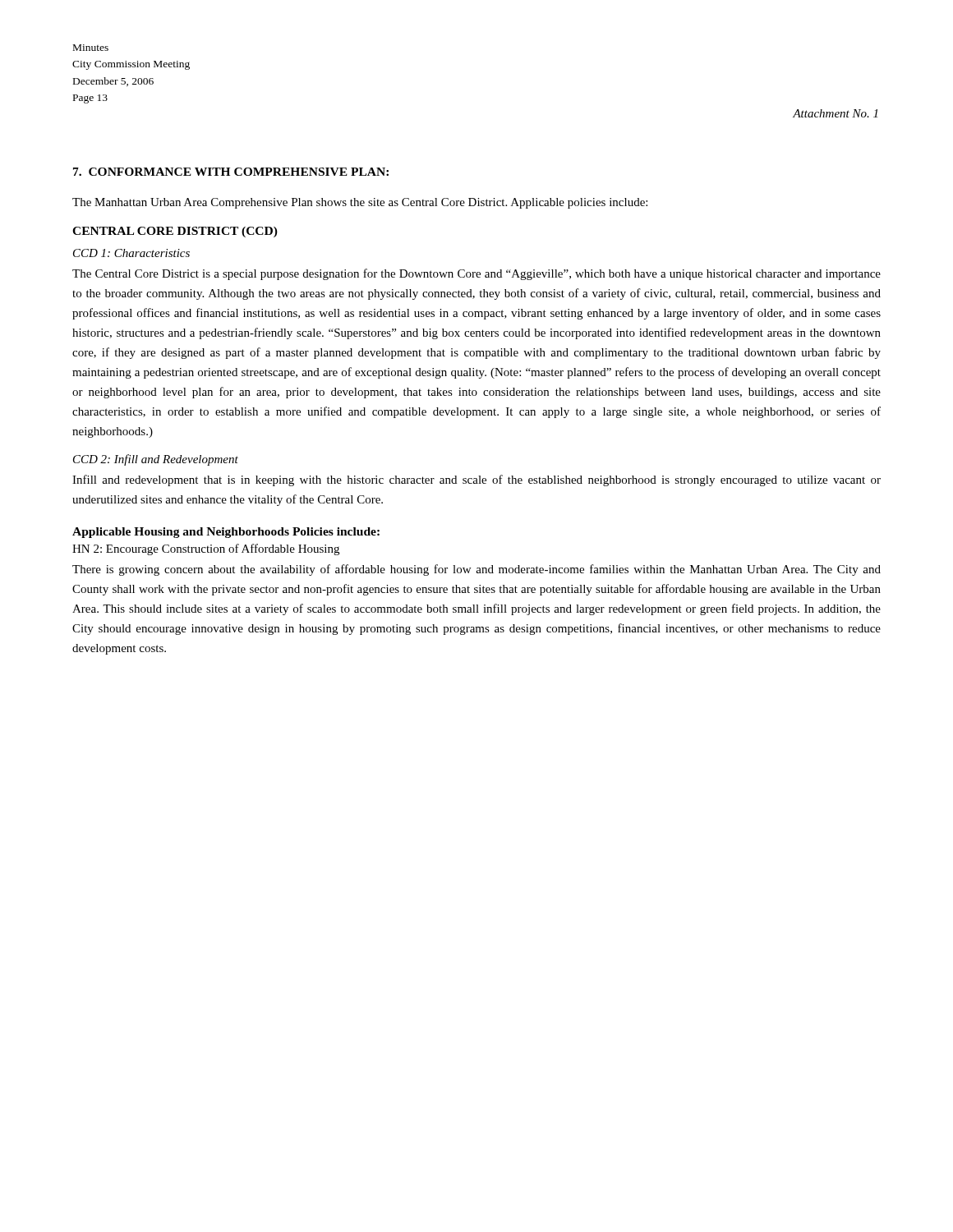Select the element starting "Applicable Housing and Neighborhoods Policies"
This screenshot has height=1232, width=953.
pyautogui.click(x=226, y=531)
